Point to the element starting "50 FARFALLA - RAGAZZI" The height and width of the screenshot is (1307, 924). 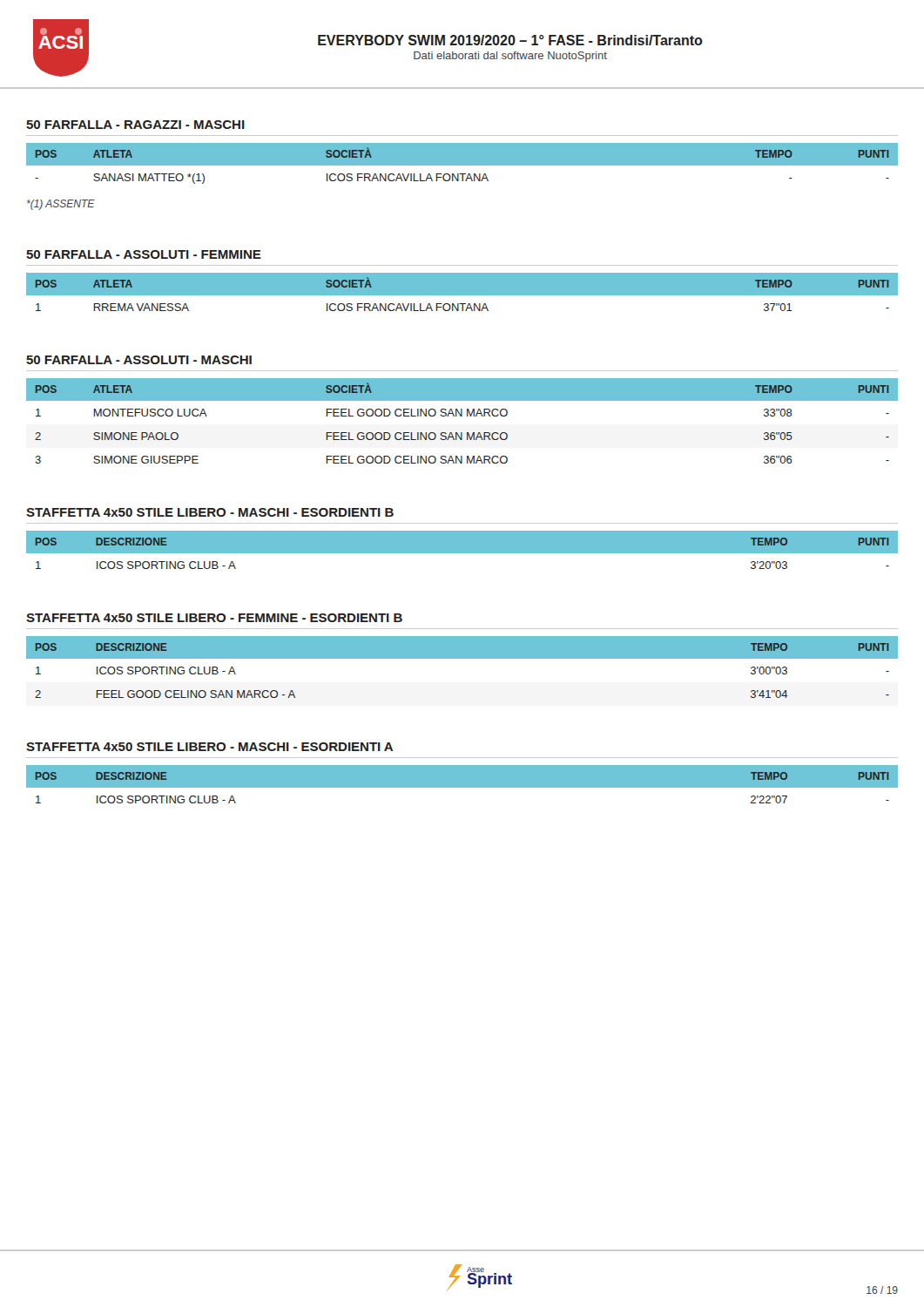coord(135,124)
